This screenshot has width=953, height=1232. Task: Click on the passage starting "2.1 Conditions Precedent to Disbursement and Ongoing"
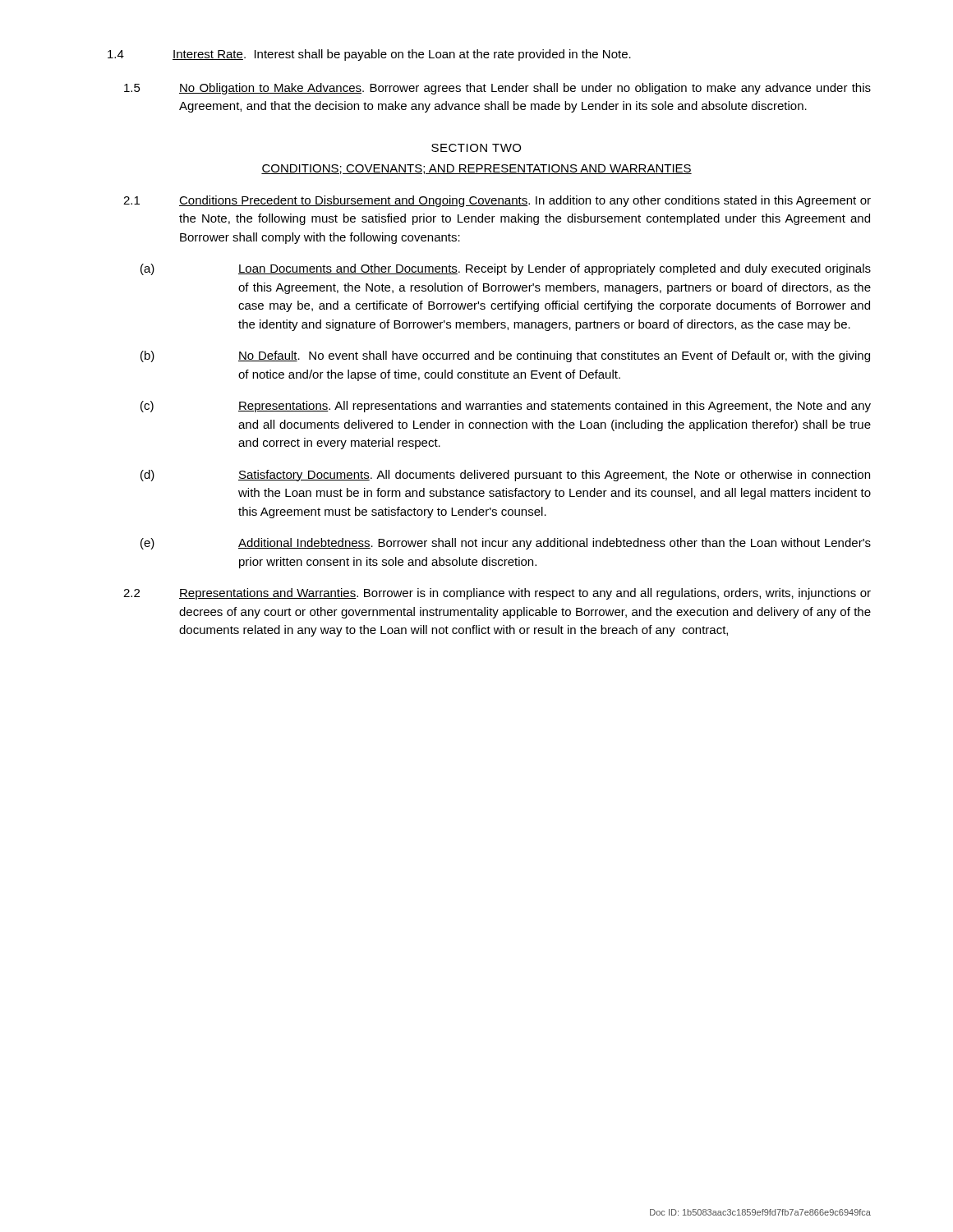coord(476,219)
